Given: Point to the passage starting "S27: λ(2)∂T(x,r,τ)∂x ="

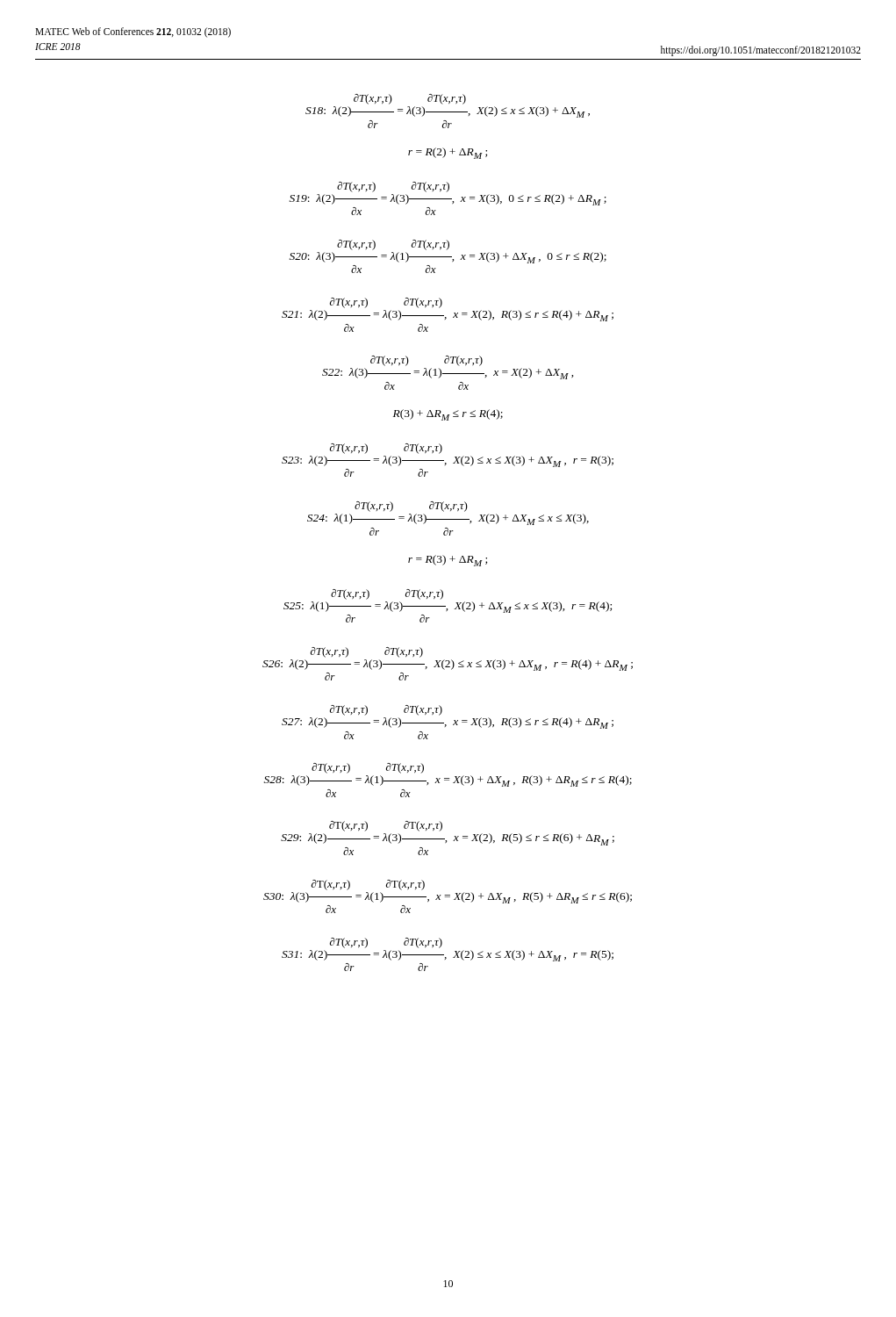Looking at the screenshot, I should 448,723.
